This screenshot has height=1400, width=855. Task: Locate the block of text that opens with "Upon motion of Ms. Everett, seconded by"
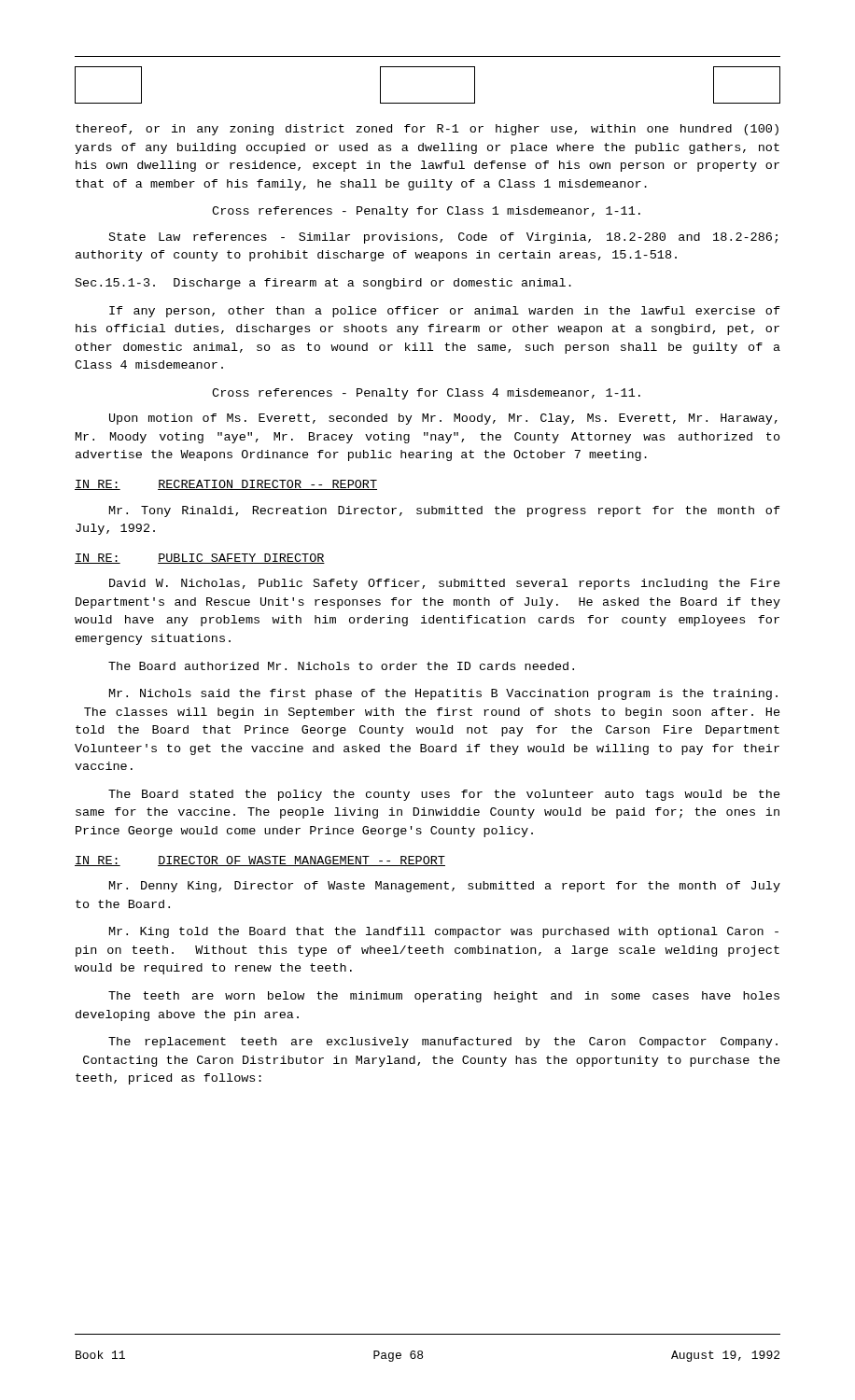point(428,437)
